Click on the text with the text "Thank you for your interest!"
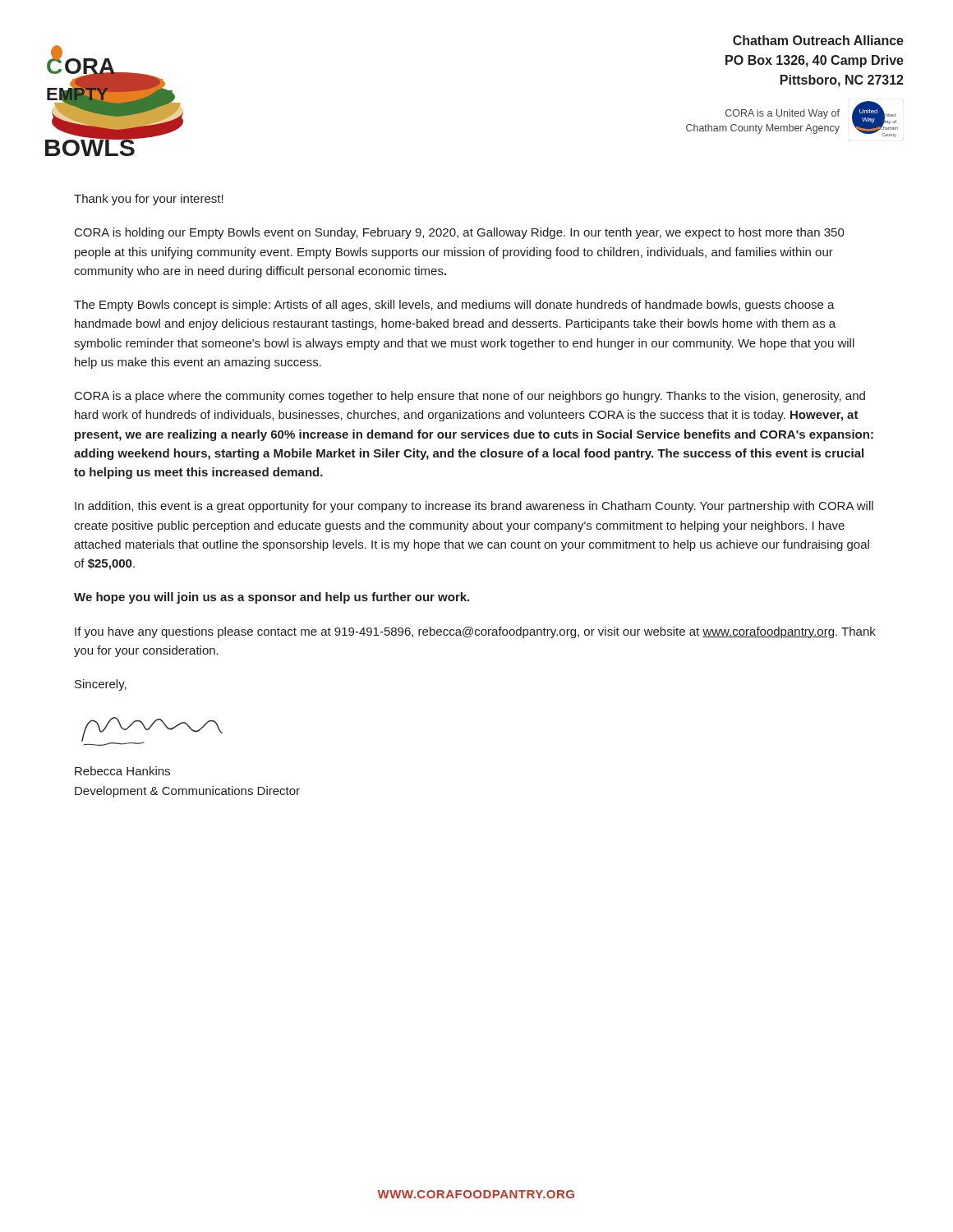The width and height of the screenshot is (953, 1232). 149,200
